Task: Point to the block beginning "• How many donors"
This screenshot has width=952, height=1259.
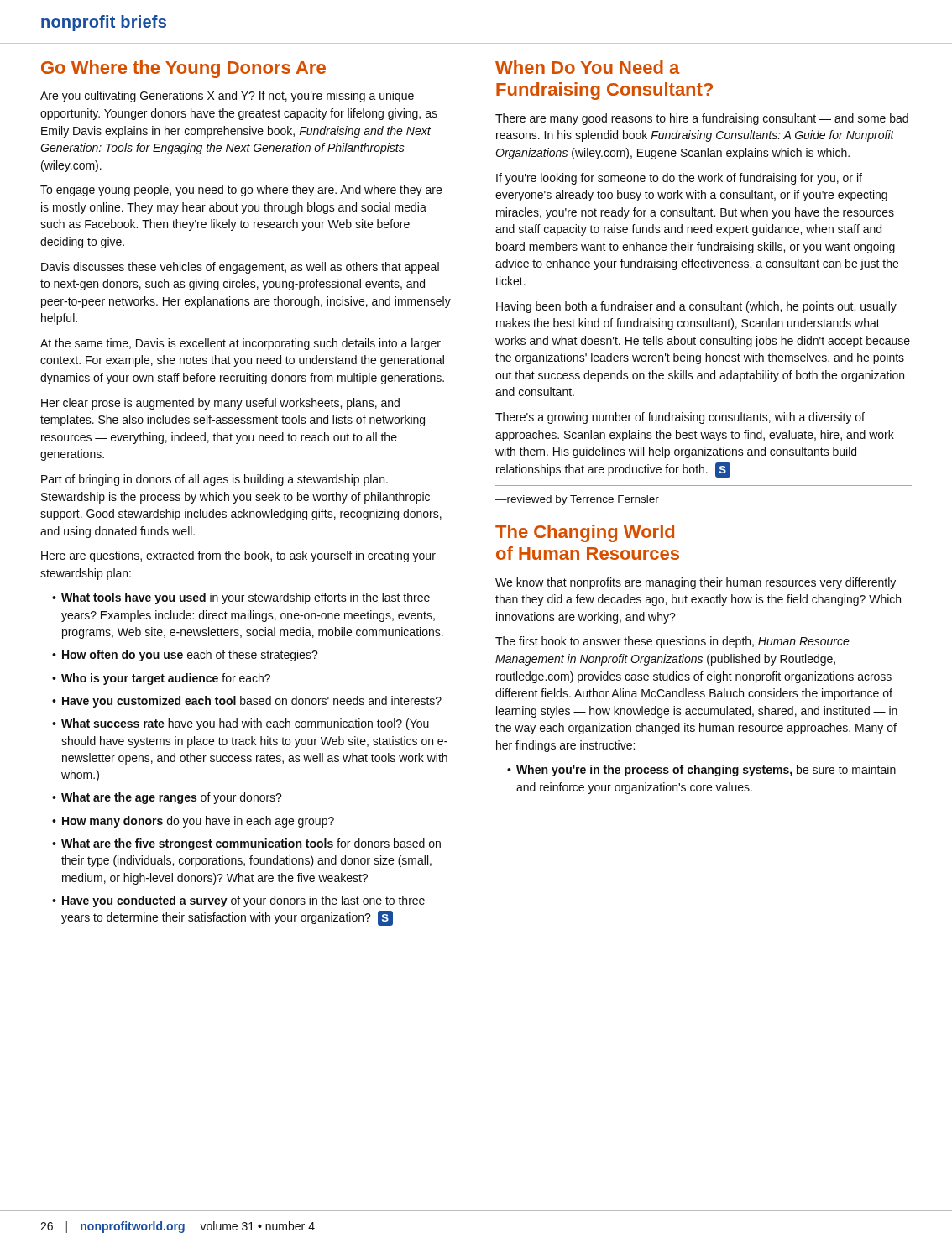Action: (x=252, y=821)
